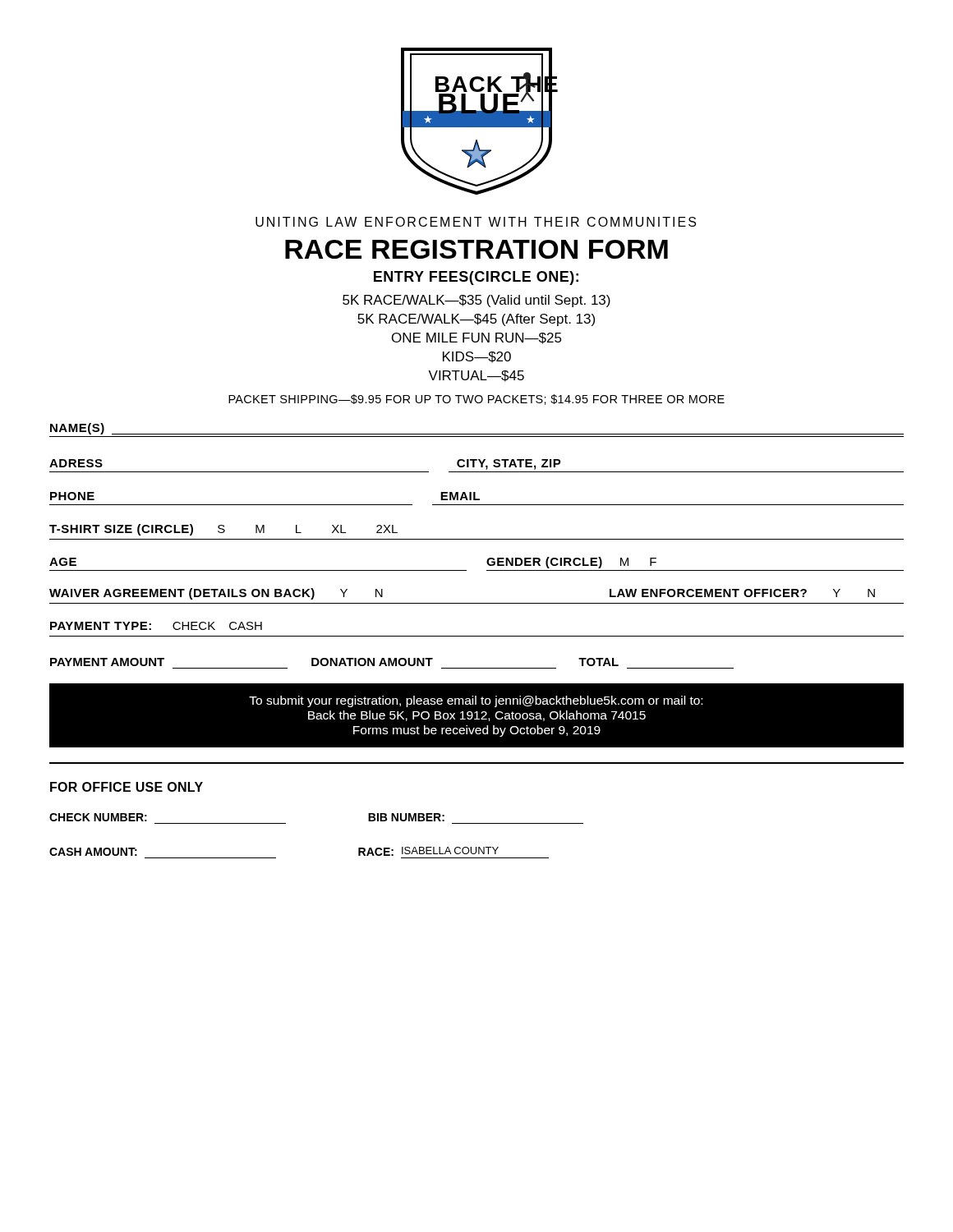
Task: Click the passage that begins "UNITING LAW ENFORCEMENT"
Action: (476, 222)
